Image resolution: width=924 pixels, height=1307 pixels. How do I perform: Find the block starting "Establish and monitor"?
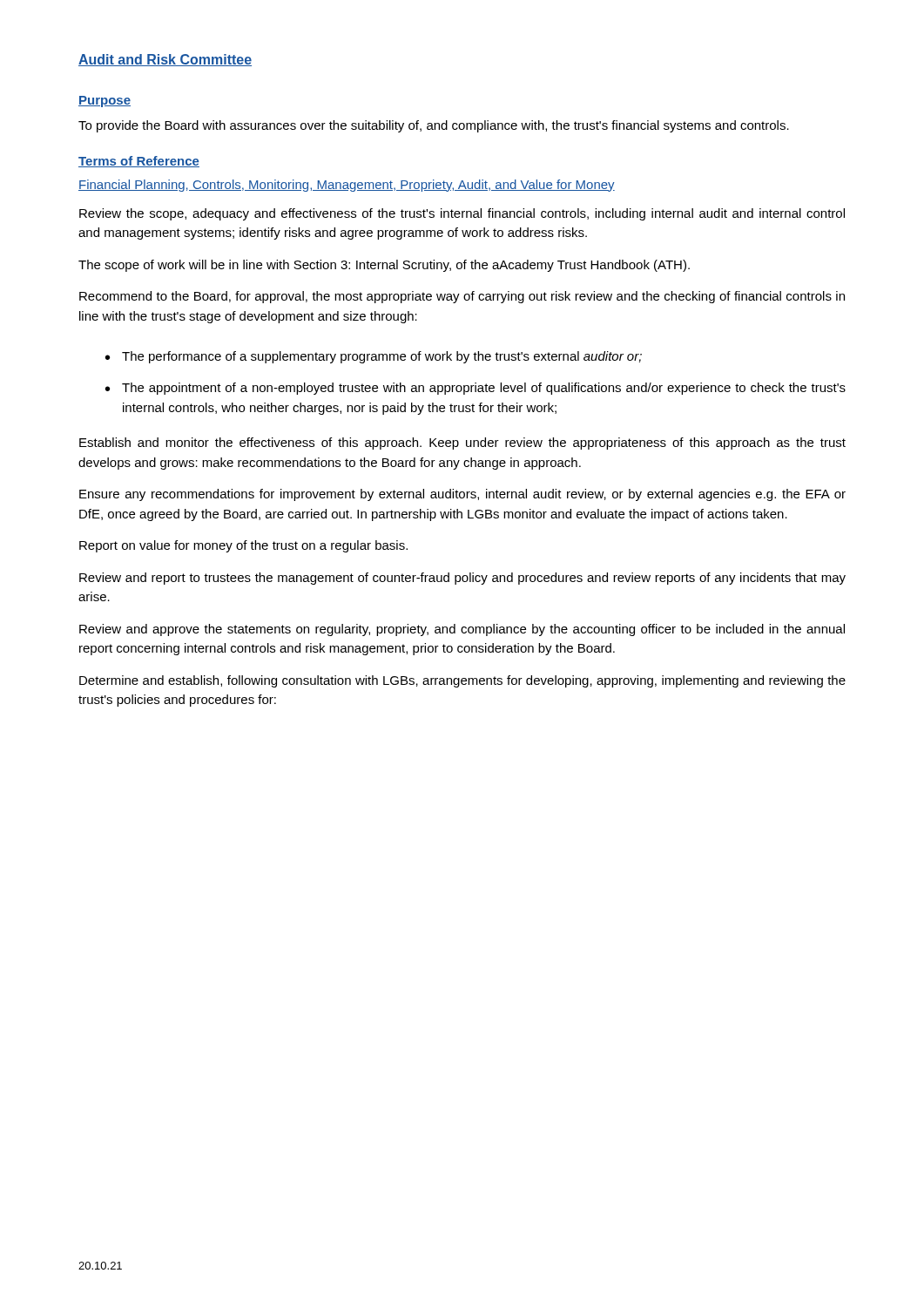(x=462, y=452)
